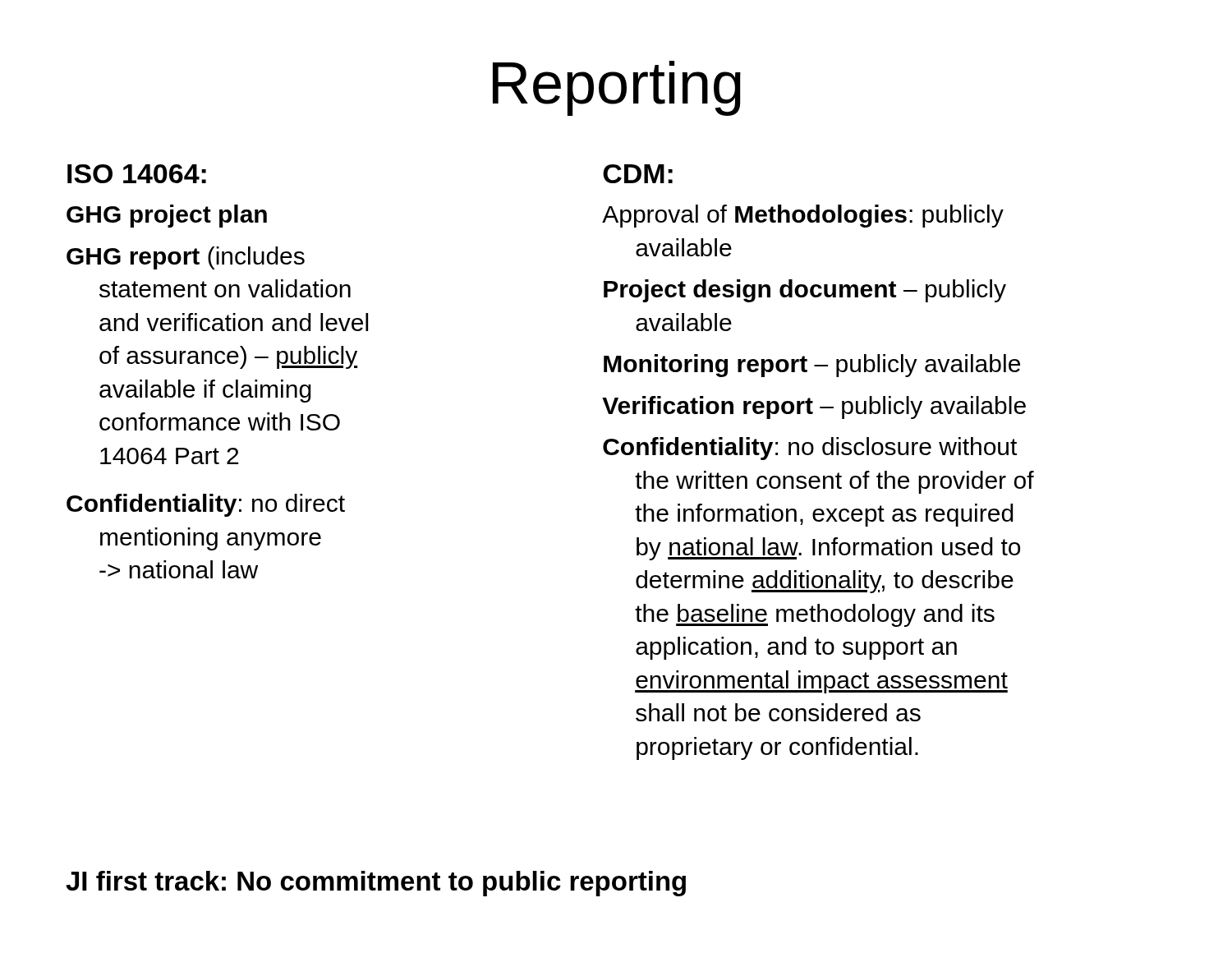Point to "Approval of Methodologies: publicly available"
Image resolution: width=1232 pixels, height=953 pixels.
pyautogui.click(x=803, y=232)
